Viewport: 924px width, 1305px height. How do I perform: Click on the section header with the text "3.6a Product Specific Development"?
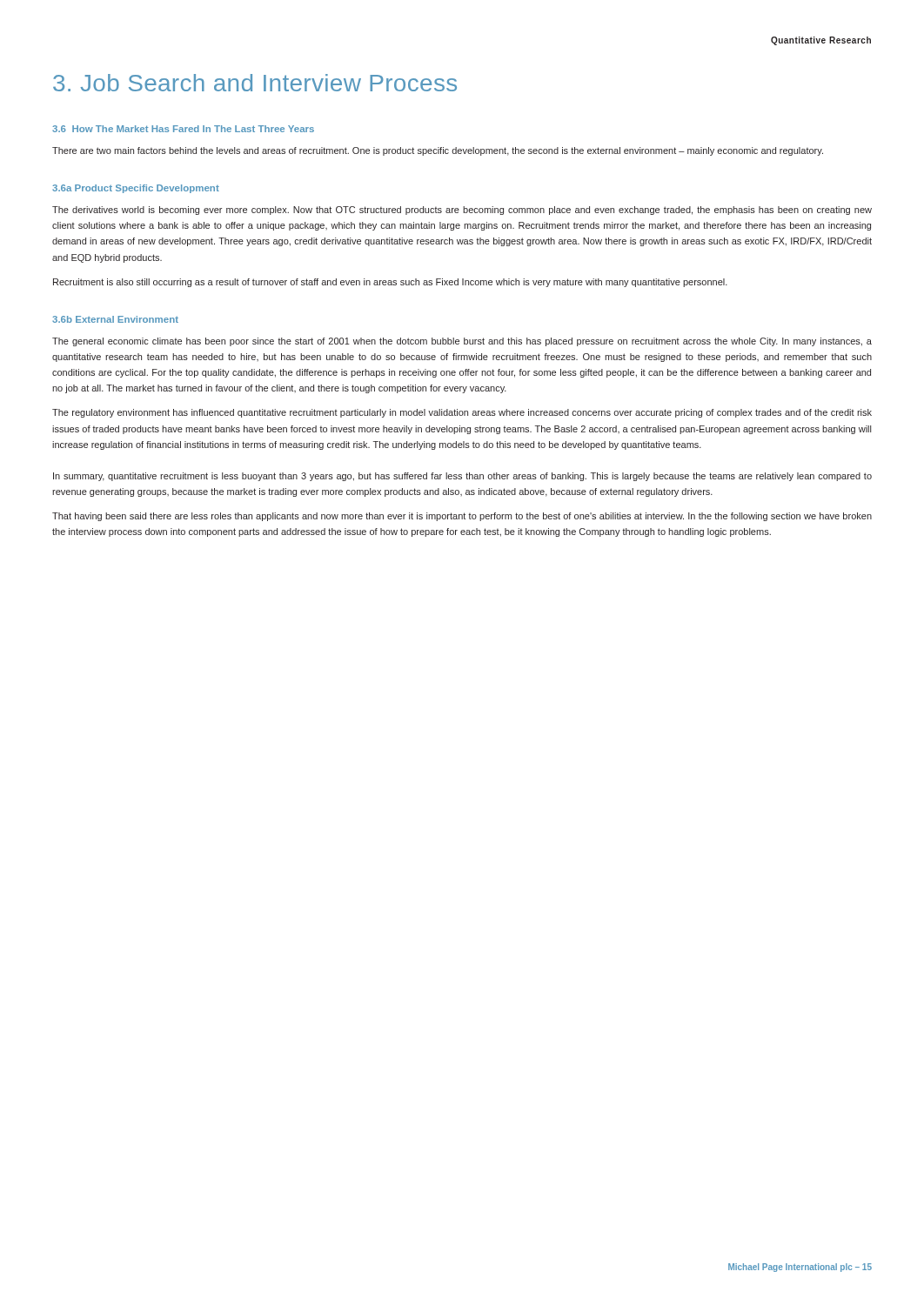click(136, 188)
